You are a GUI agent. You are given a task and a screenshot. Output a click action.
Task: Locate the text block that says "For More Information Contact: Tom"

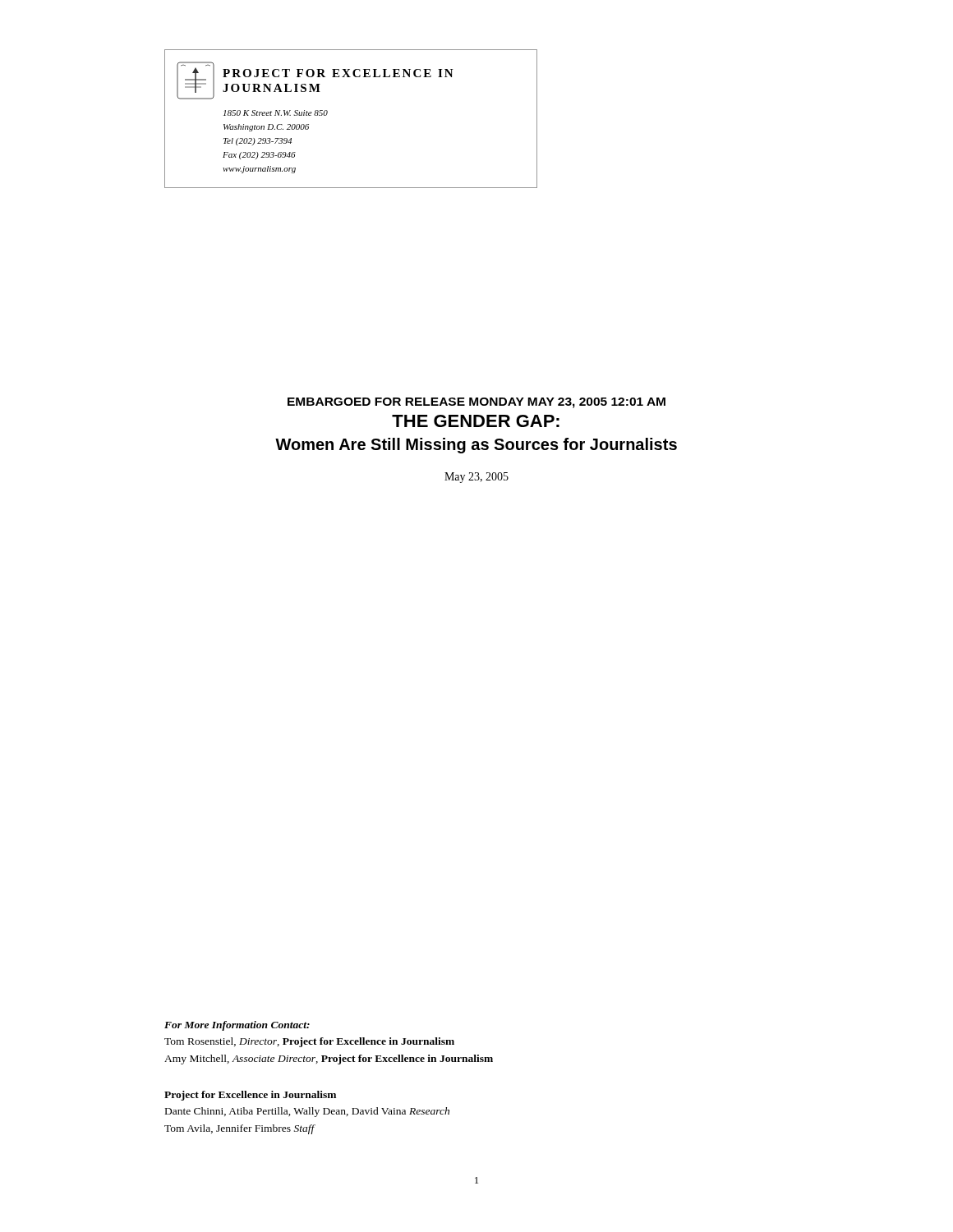(x=476, y=1043)
